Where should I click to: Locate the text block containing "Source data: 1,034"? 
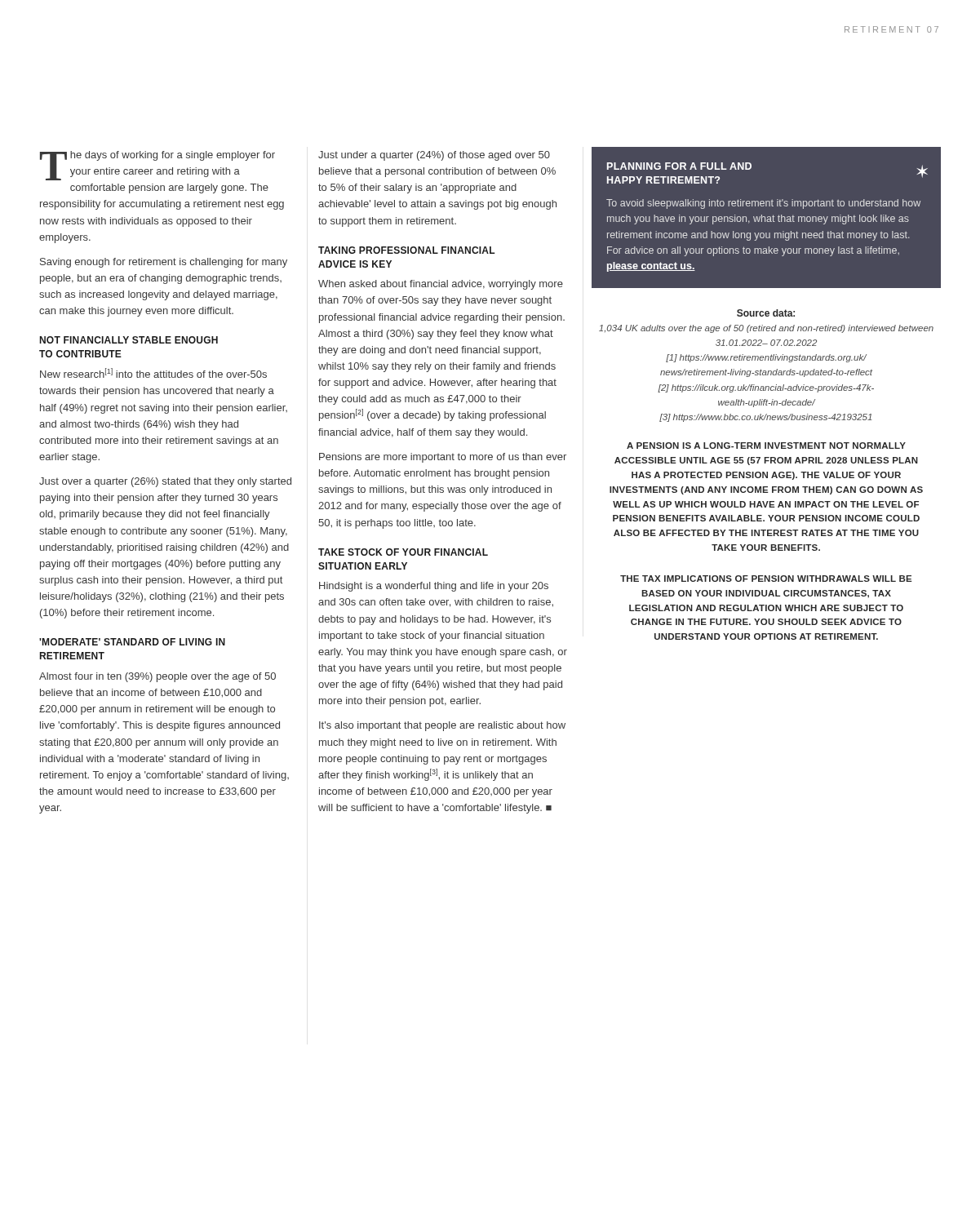766,364
